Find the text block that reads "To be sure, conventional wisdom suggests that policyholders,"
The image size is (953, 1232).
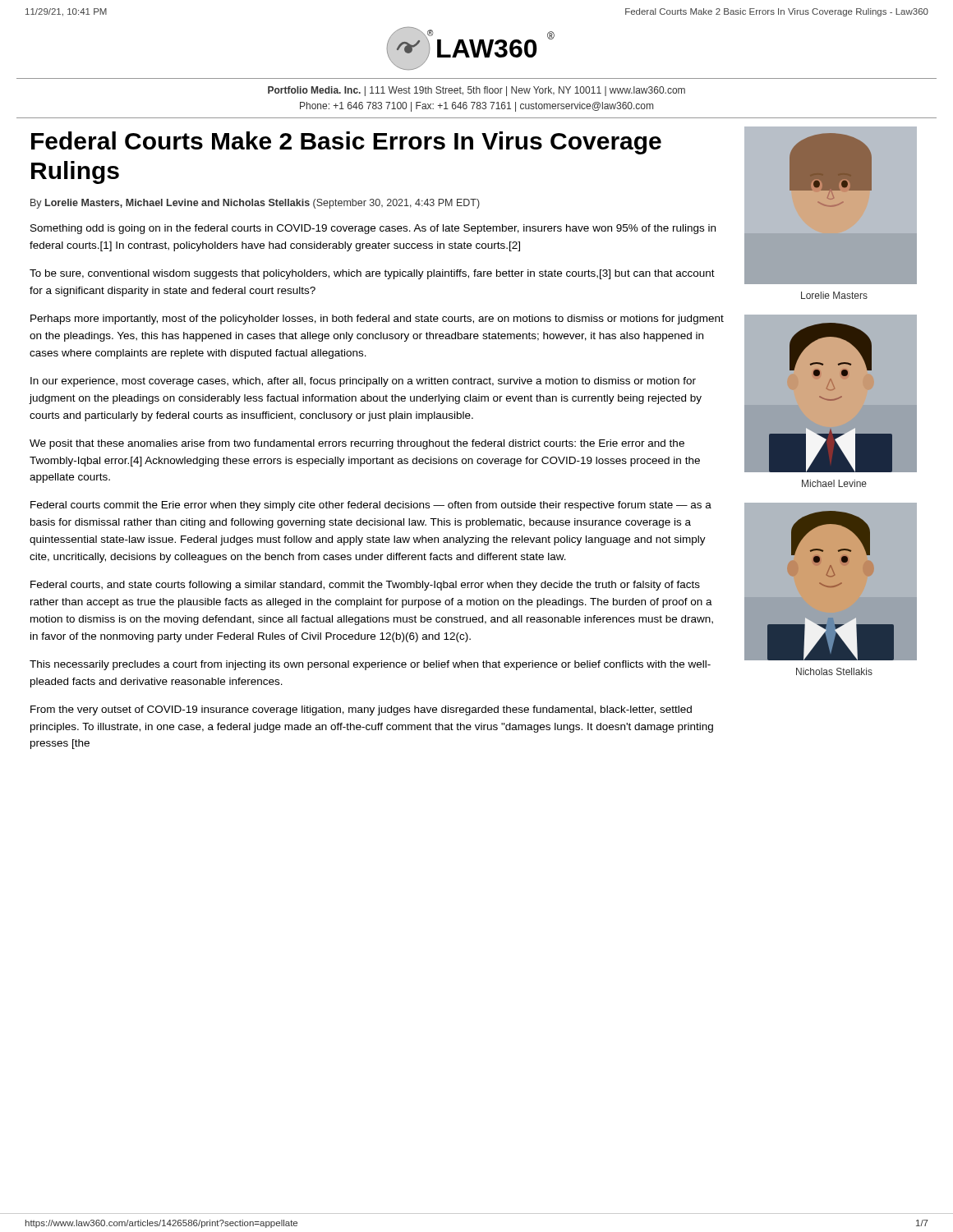(372, 282)
